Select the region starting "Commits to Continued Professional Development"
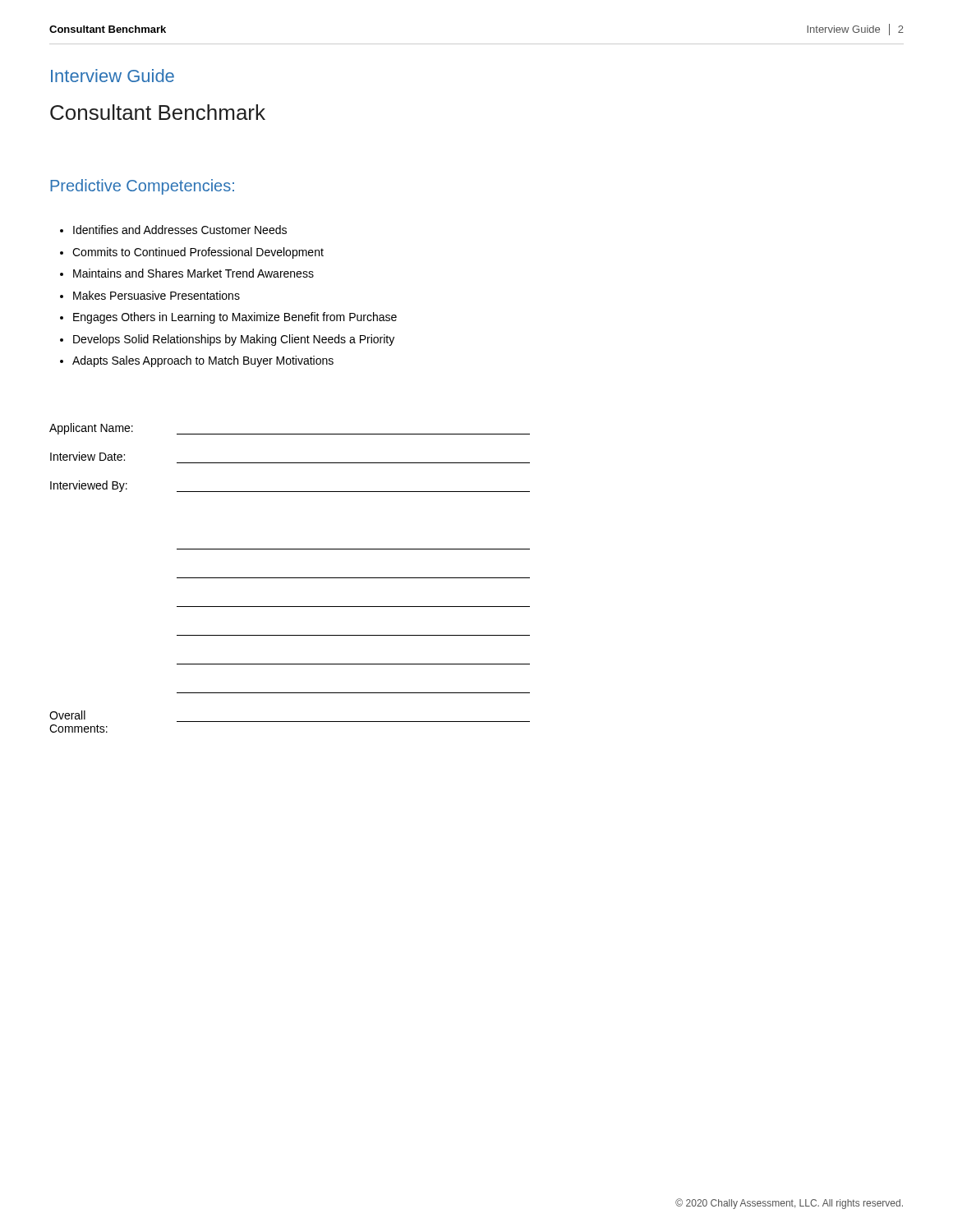953x1232 pixels. 198,252
